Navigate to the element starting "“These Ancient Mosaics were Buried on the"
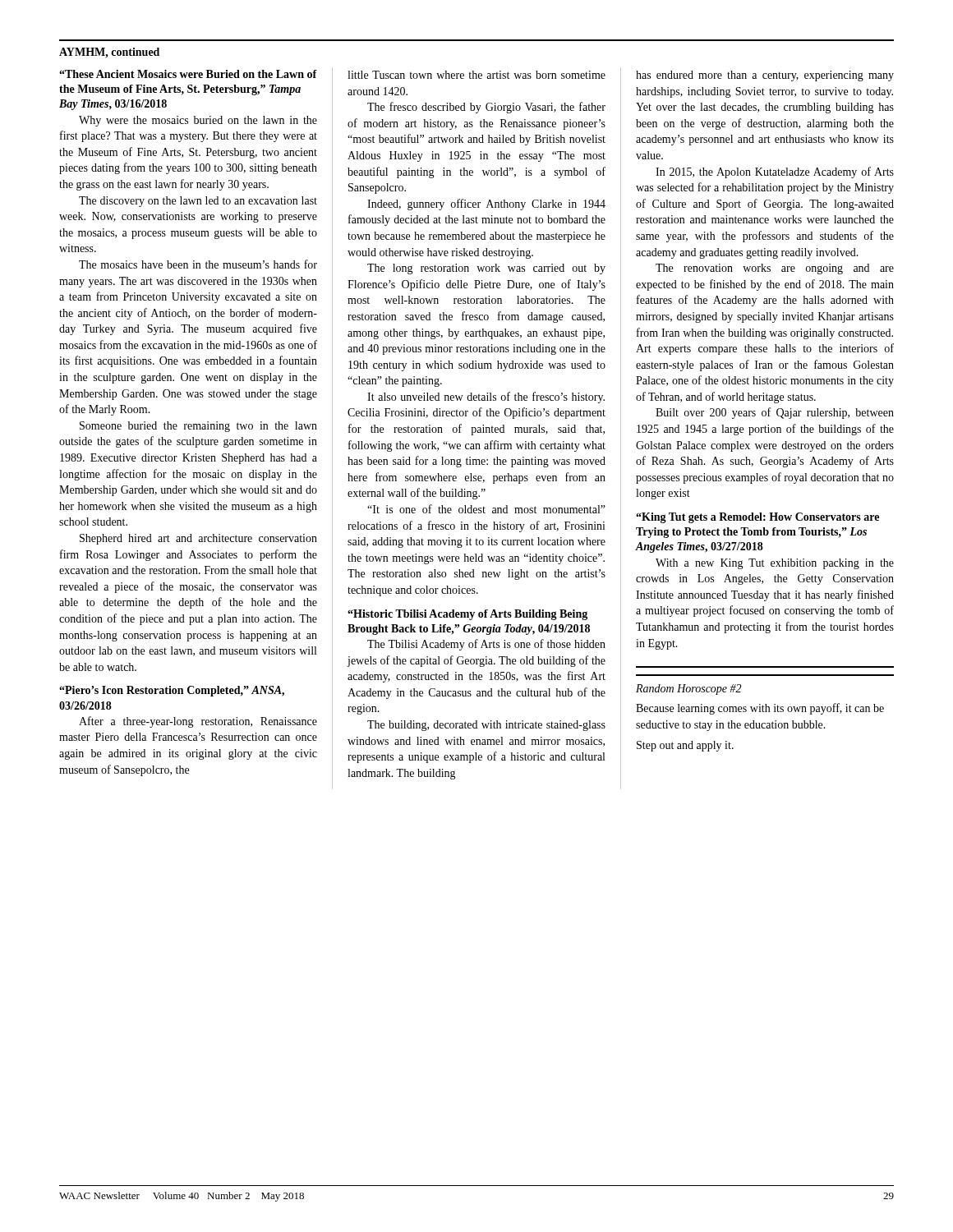Screen dimensions: 1232x953 188,371
